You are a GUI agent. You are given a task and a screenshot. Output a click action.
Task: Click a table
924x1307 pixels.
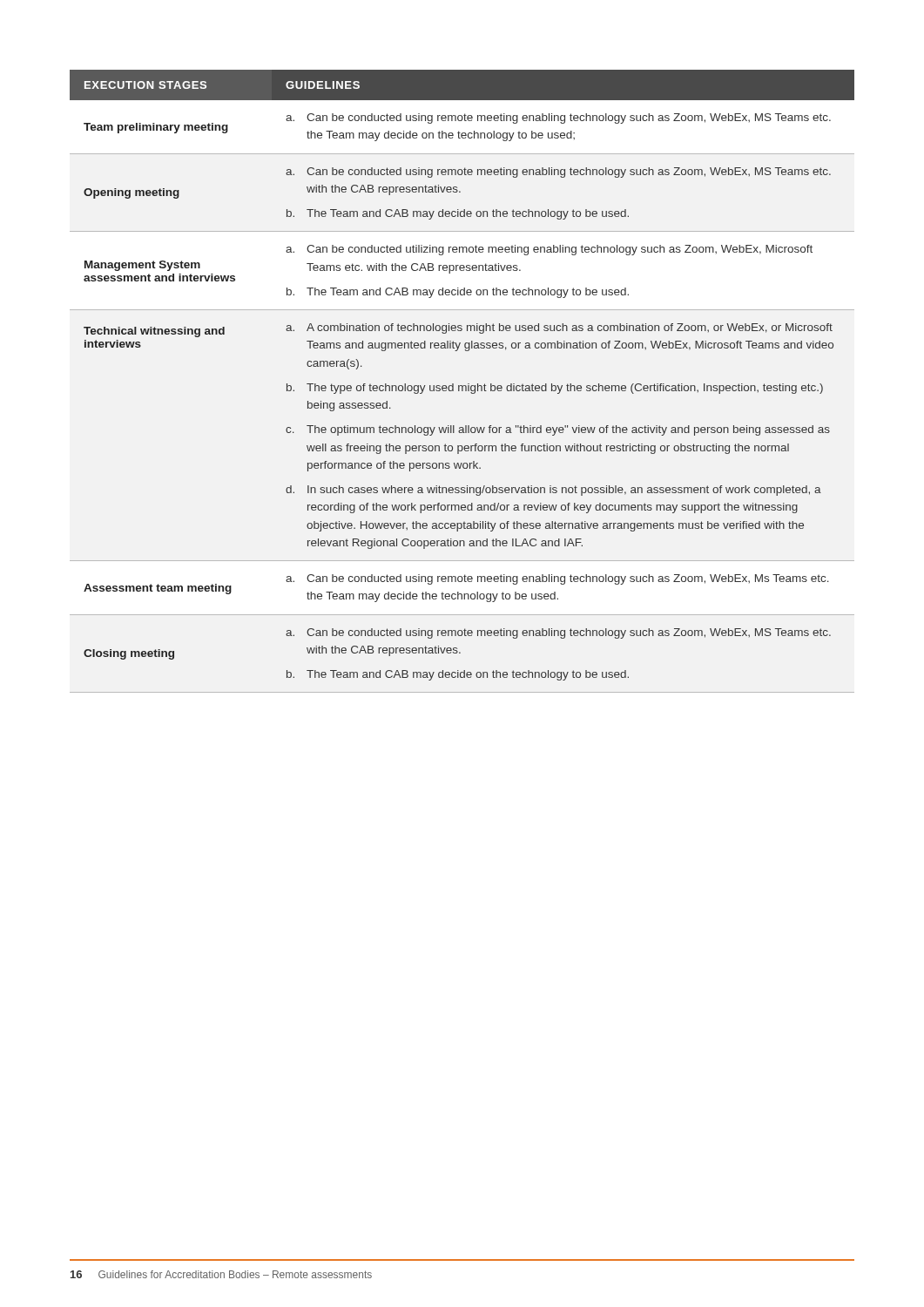[x=462, y=381]
